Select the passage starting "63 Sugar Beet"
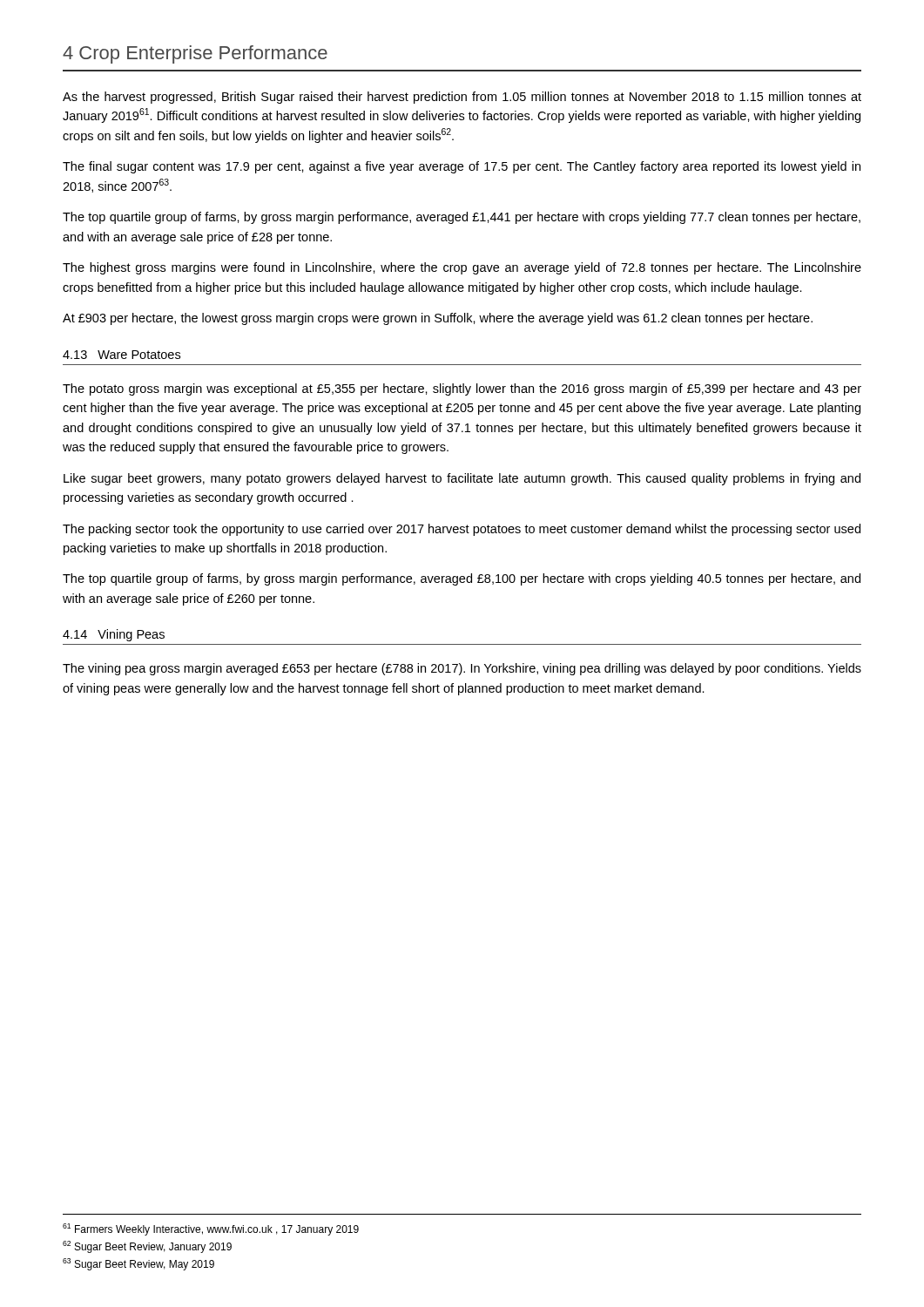This screenshot has width=924, height=1307. click(139, 1263)
